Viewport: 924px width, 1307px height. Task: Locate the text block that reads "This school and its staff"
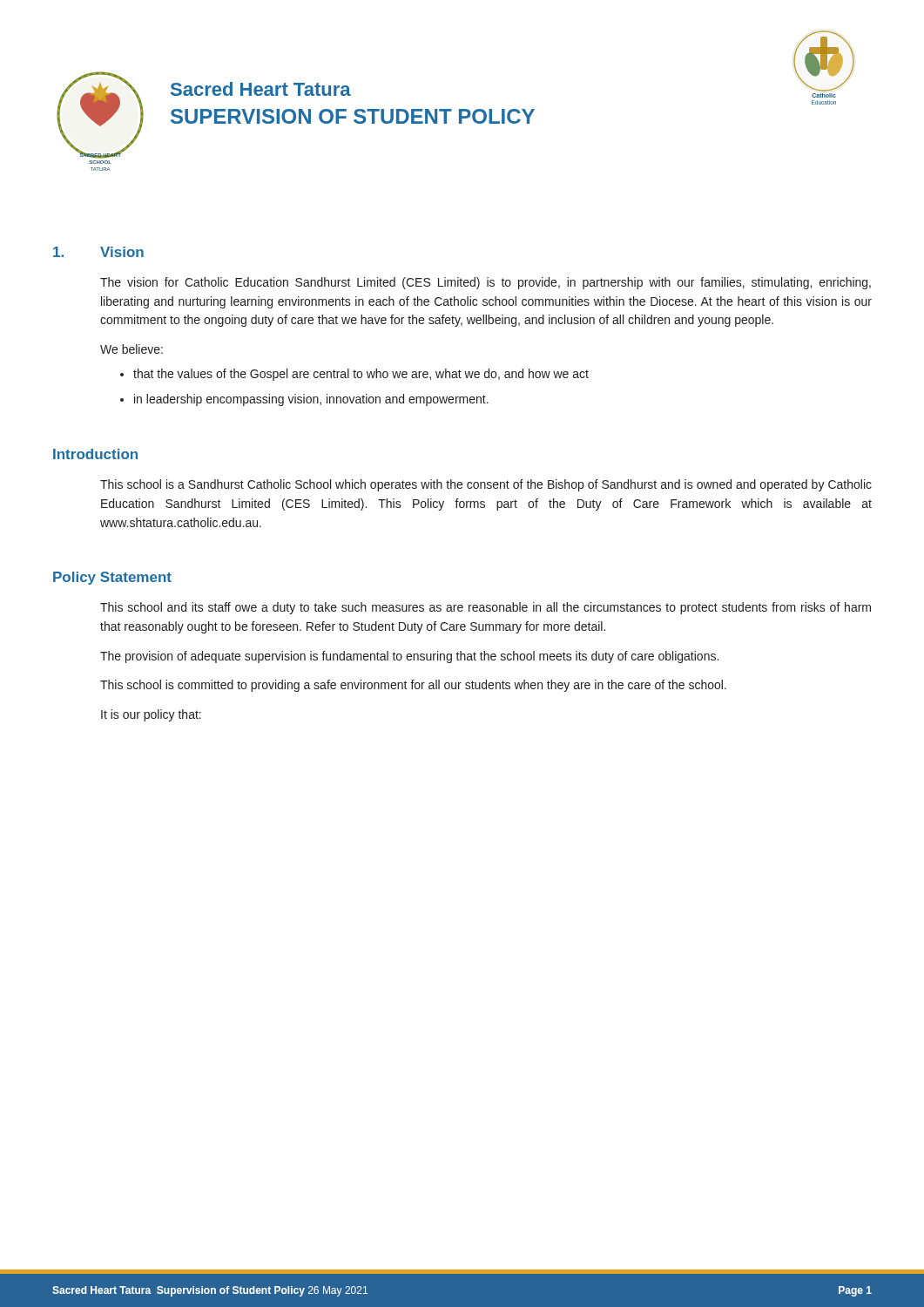tap(486, 617)
